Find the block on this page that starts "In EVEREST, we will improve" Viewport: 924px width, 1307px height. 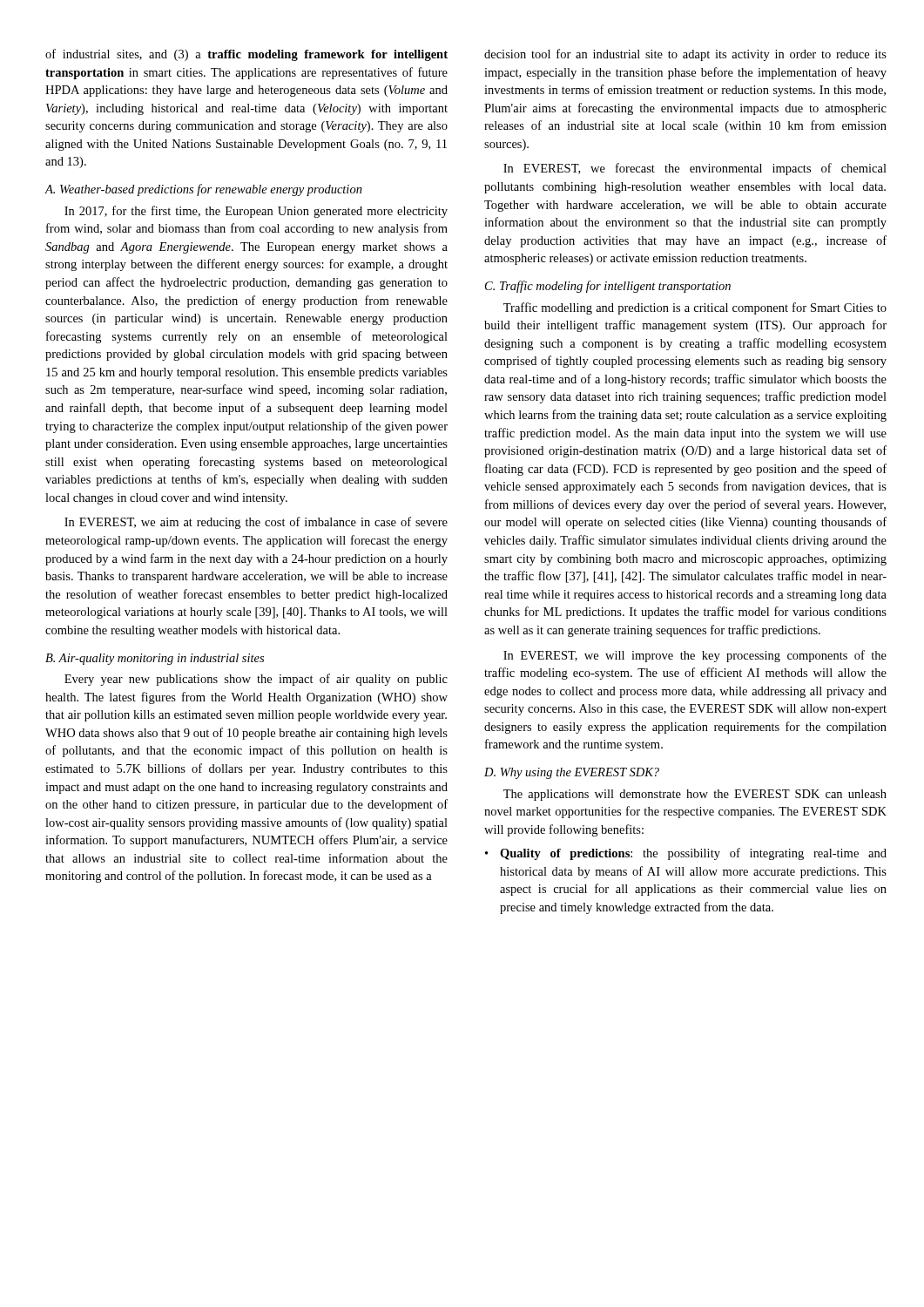[x=685, y=700]
